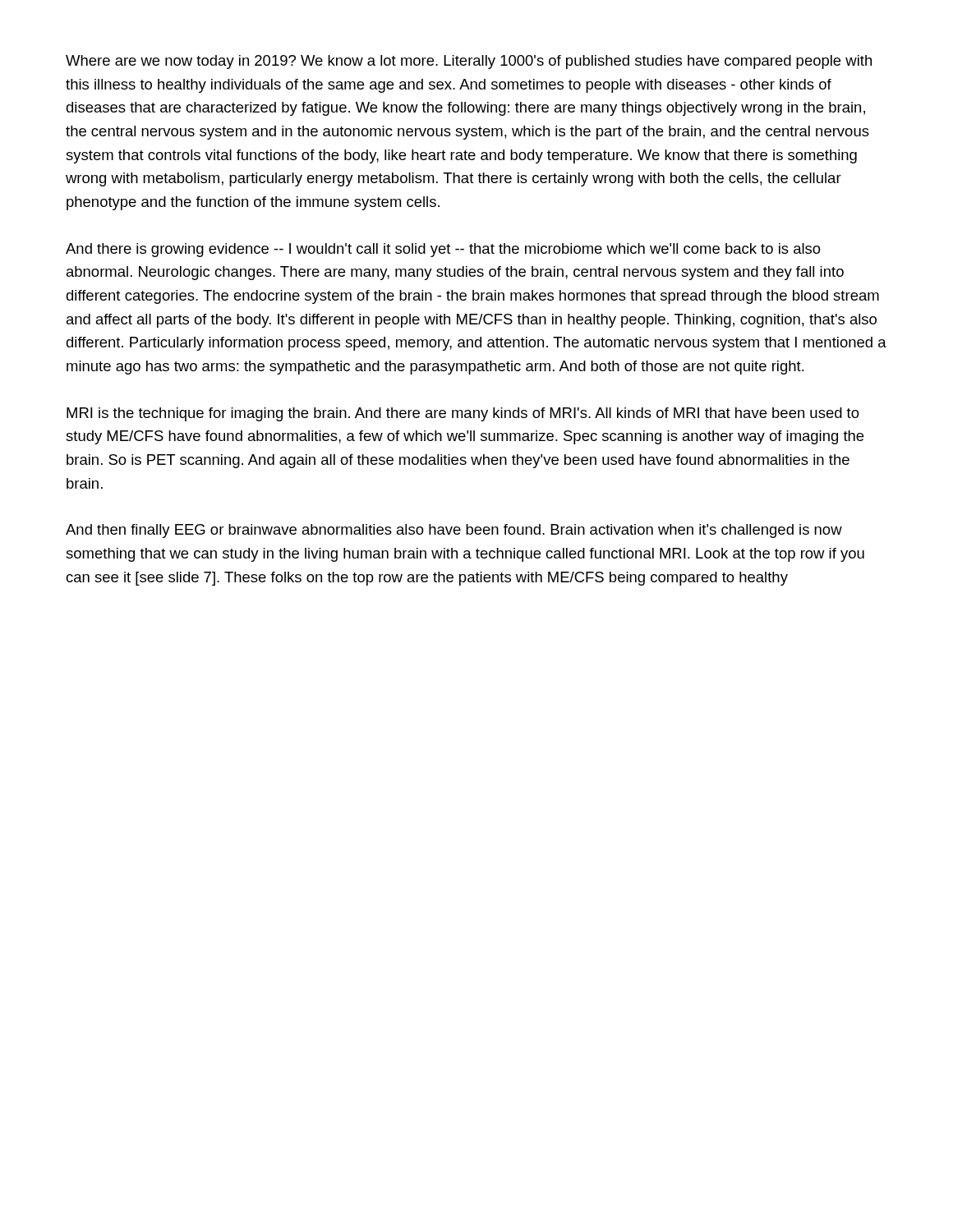This screenshot has width=953, height=1232.
Task: Find the text block starting "And then finally"
Action: (x=465, y=553)
